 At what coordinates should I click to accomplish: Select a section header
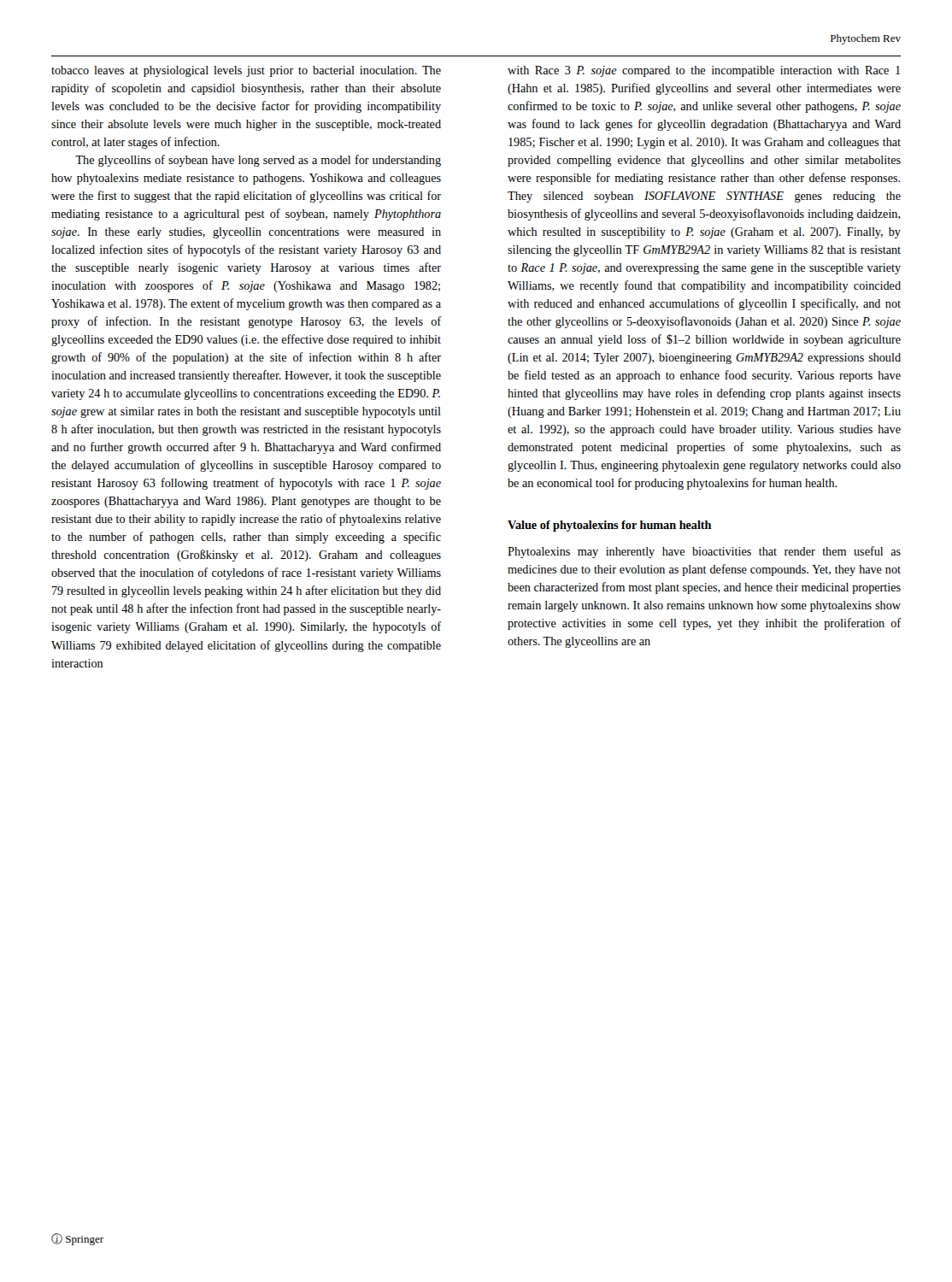(x=704, y=525)
